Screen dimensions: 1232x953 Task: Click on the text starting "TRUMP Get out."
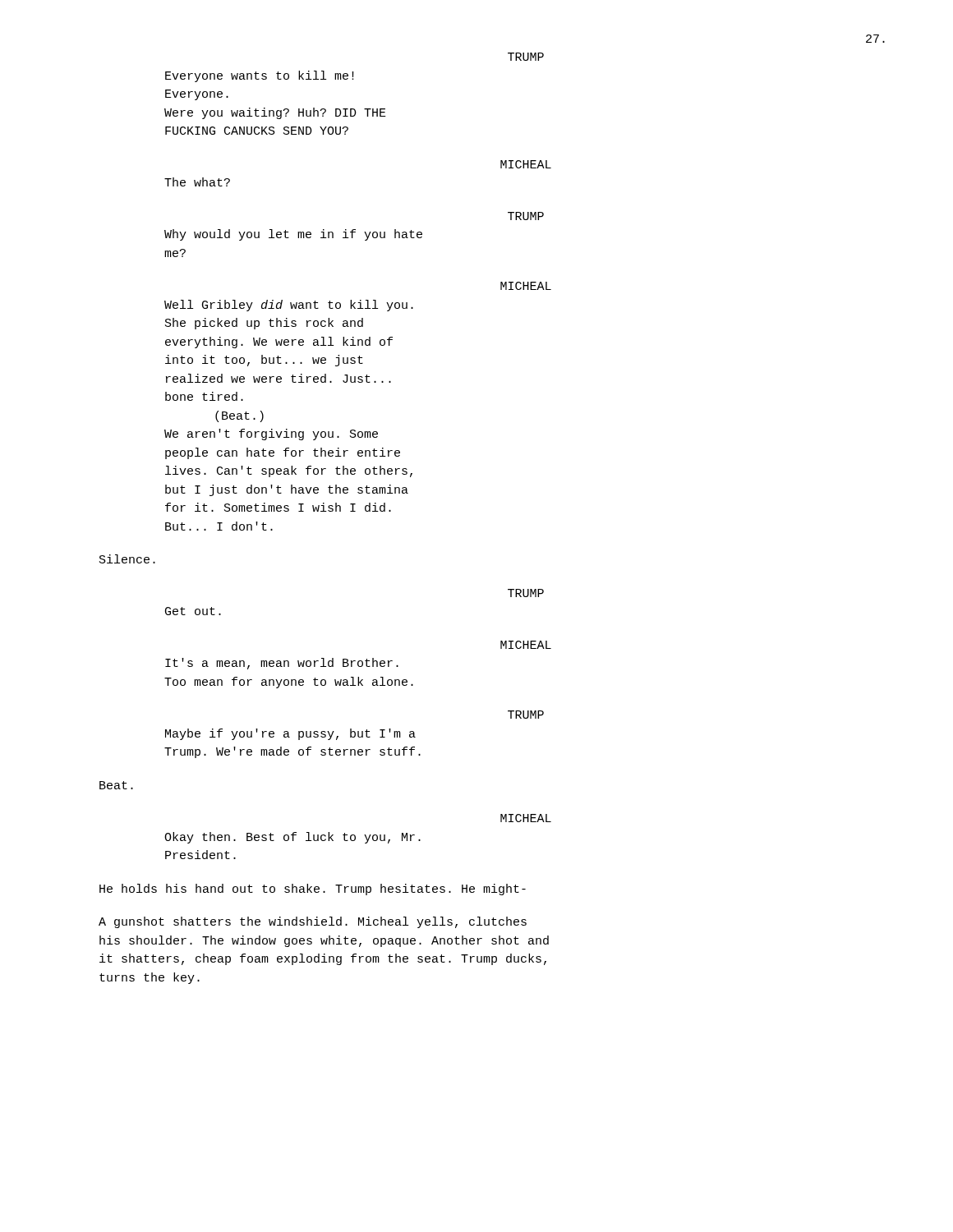point(526,593)
